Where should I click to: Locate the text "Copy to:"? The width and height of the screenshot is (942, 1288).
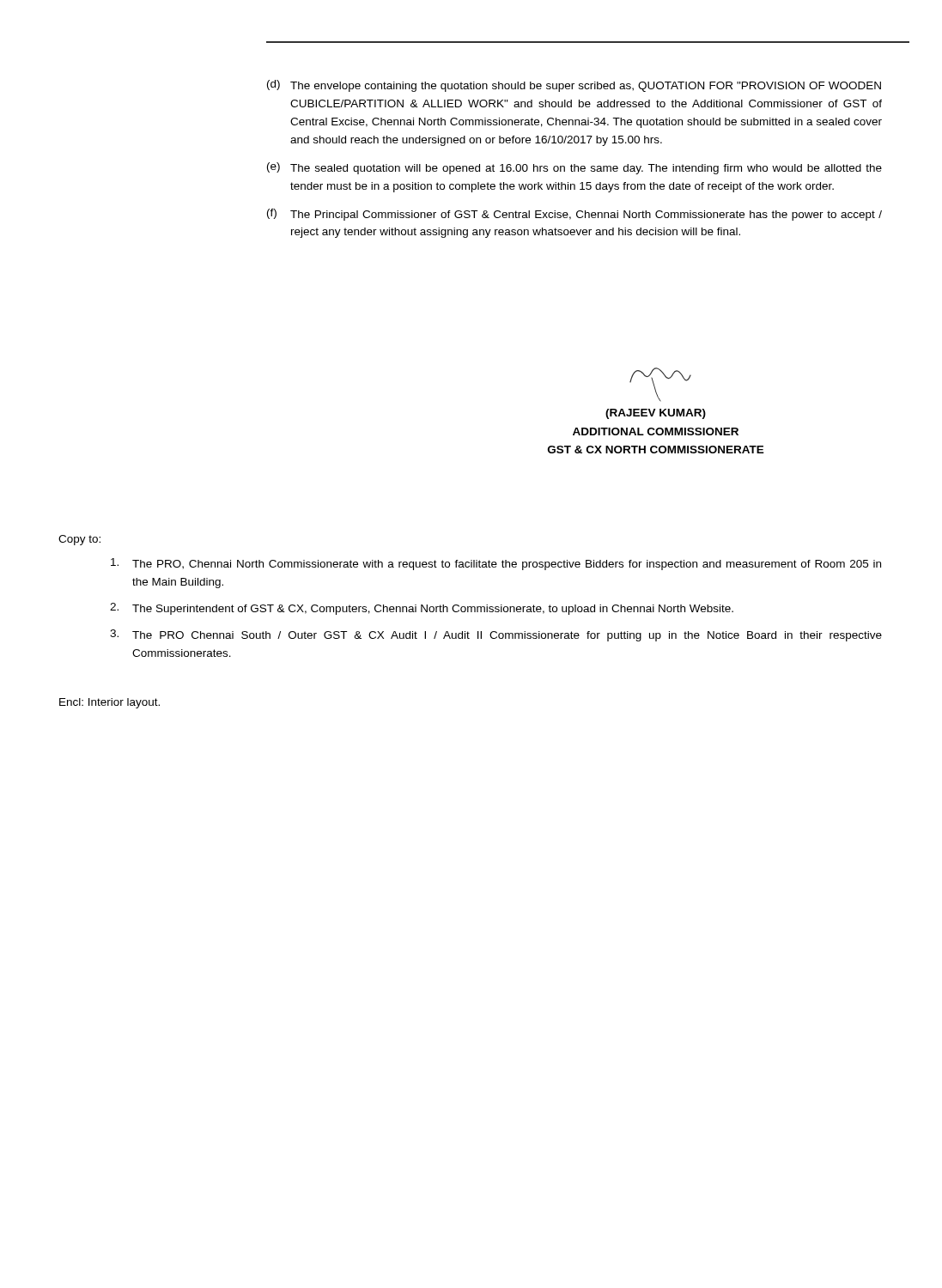click(80, 539)
